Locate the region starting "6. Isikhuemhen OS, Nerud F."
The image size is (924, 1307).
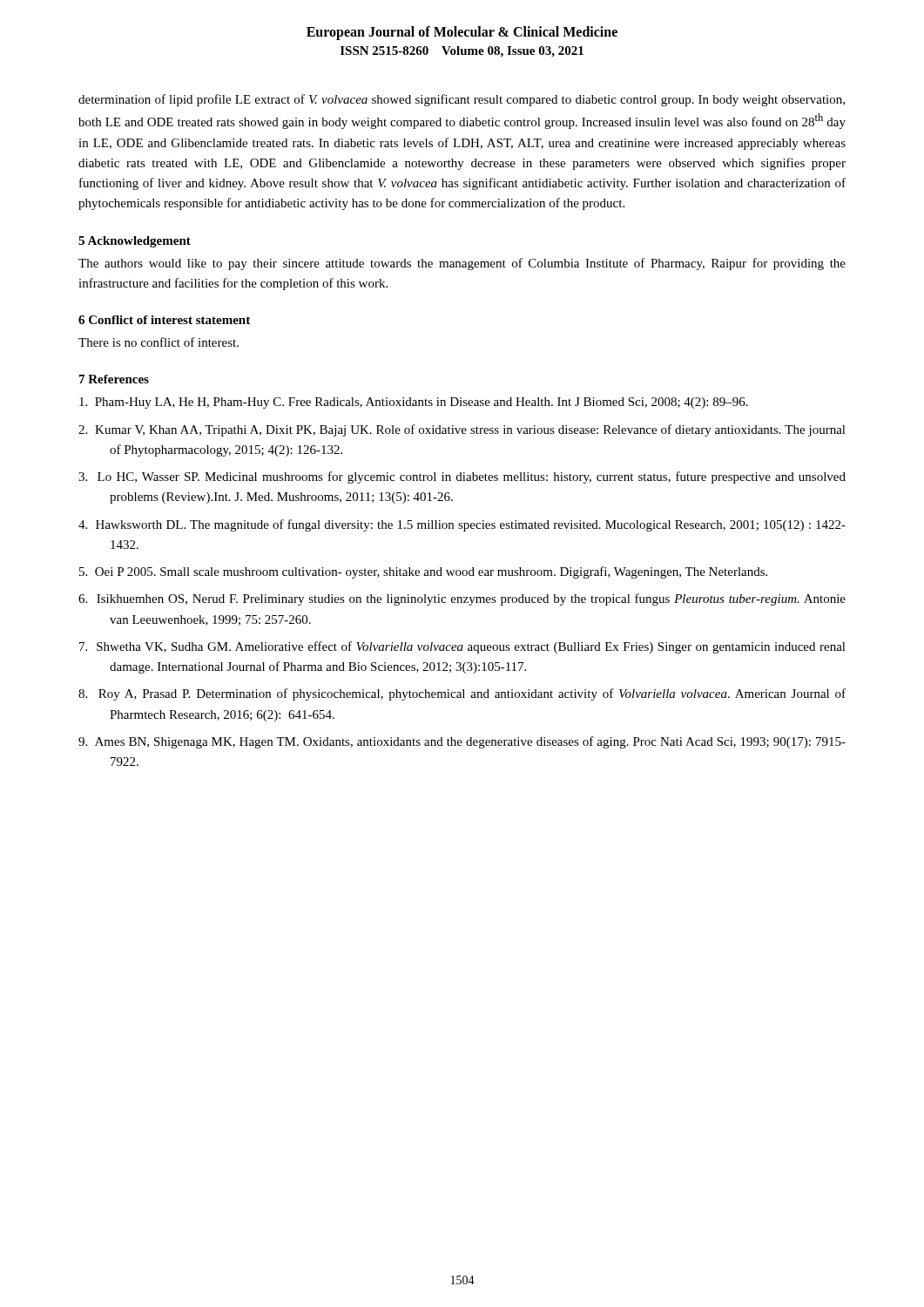point(462,609)
